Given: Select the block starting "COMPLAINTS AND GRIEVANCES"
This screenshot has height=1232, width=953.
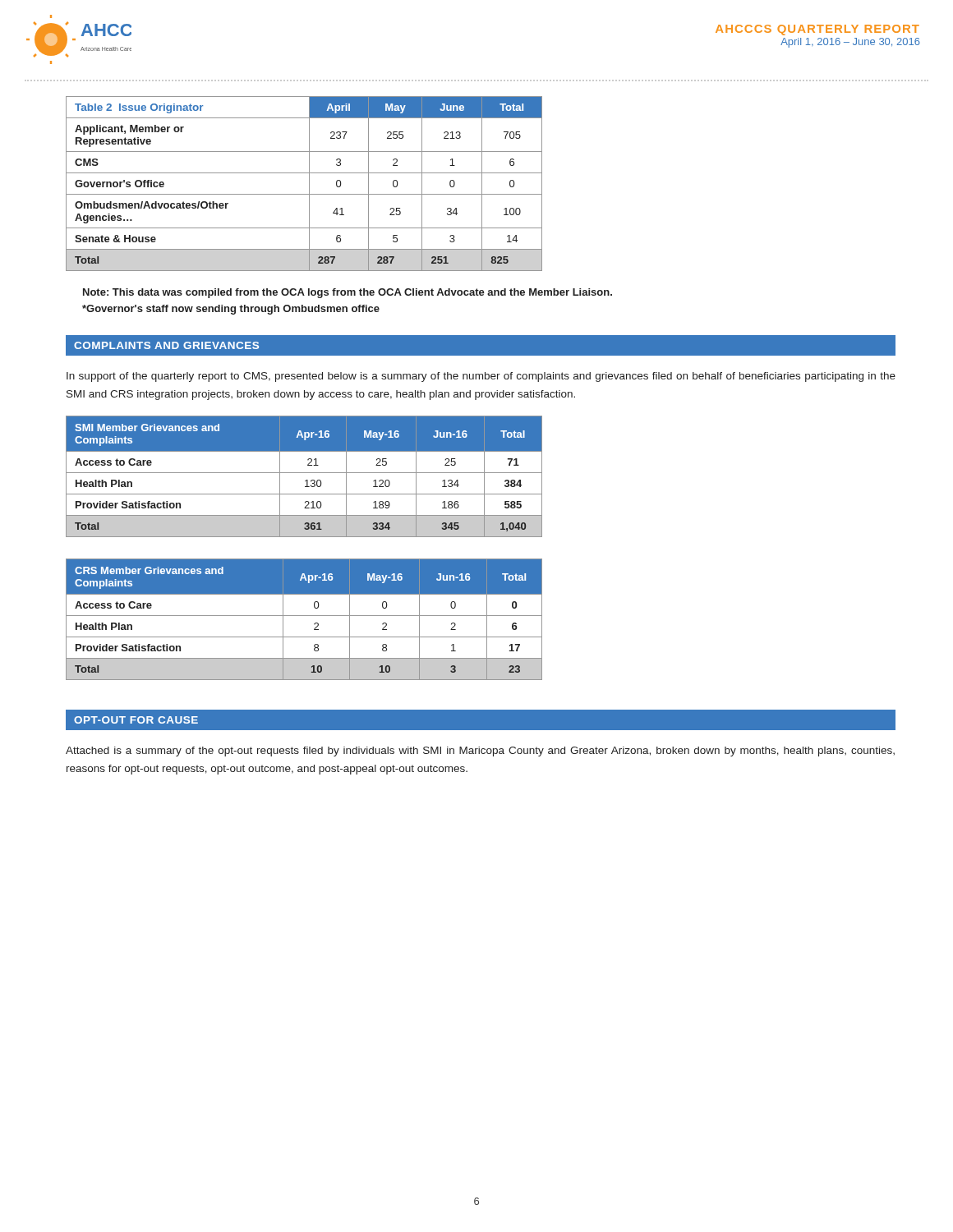Looking at the screenshot, I should tap(167, 346).
